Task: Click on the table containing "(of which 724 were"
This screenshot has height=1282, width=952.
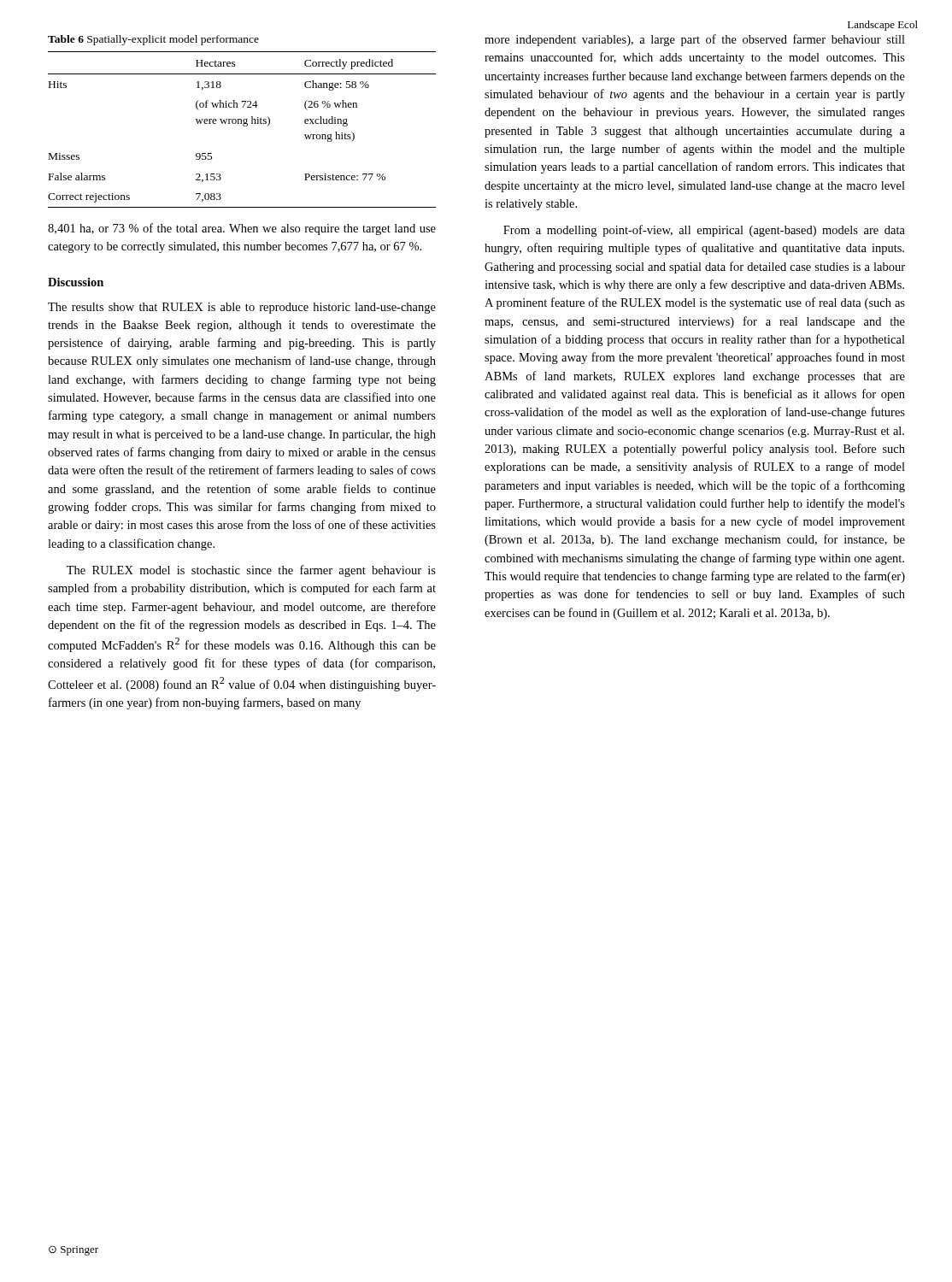Action: pos(242,129)
